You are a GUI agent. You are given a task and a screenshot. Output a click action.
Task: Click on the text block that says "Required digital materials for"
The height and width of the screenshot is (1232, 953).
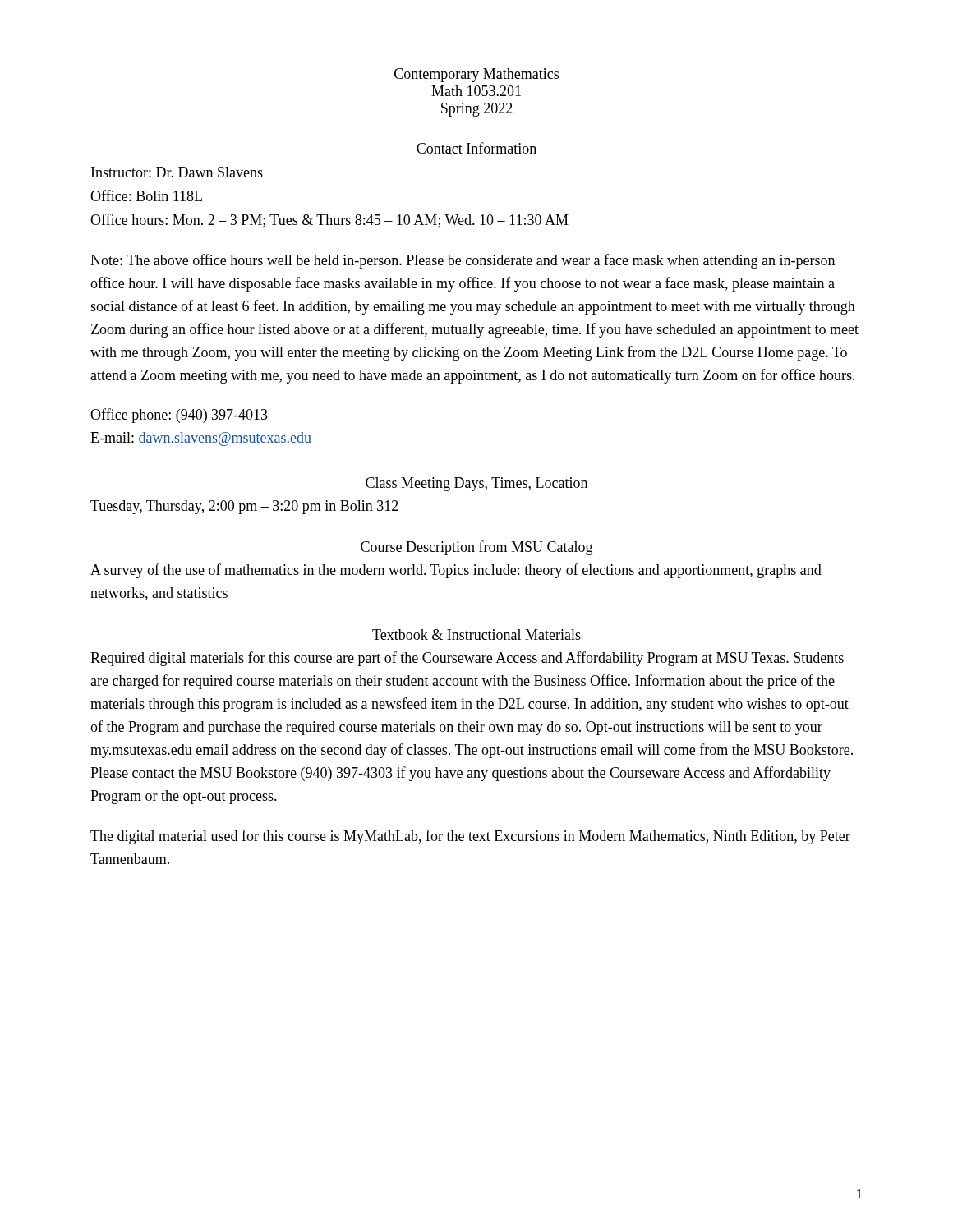(472, 727)
